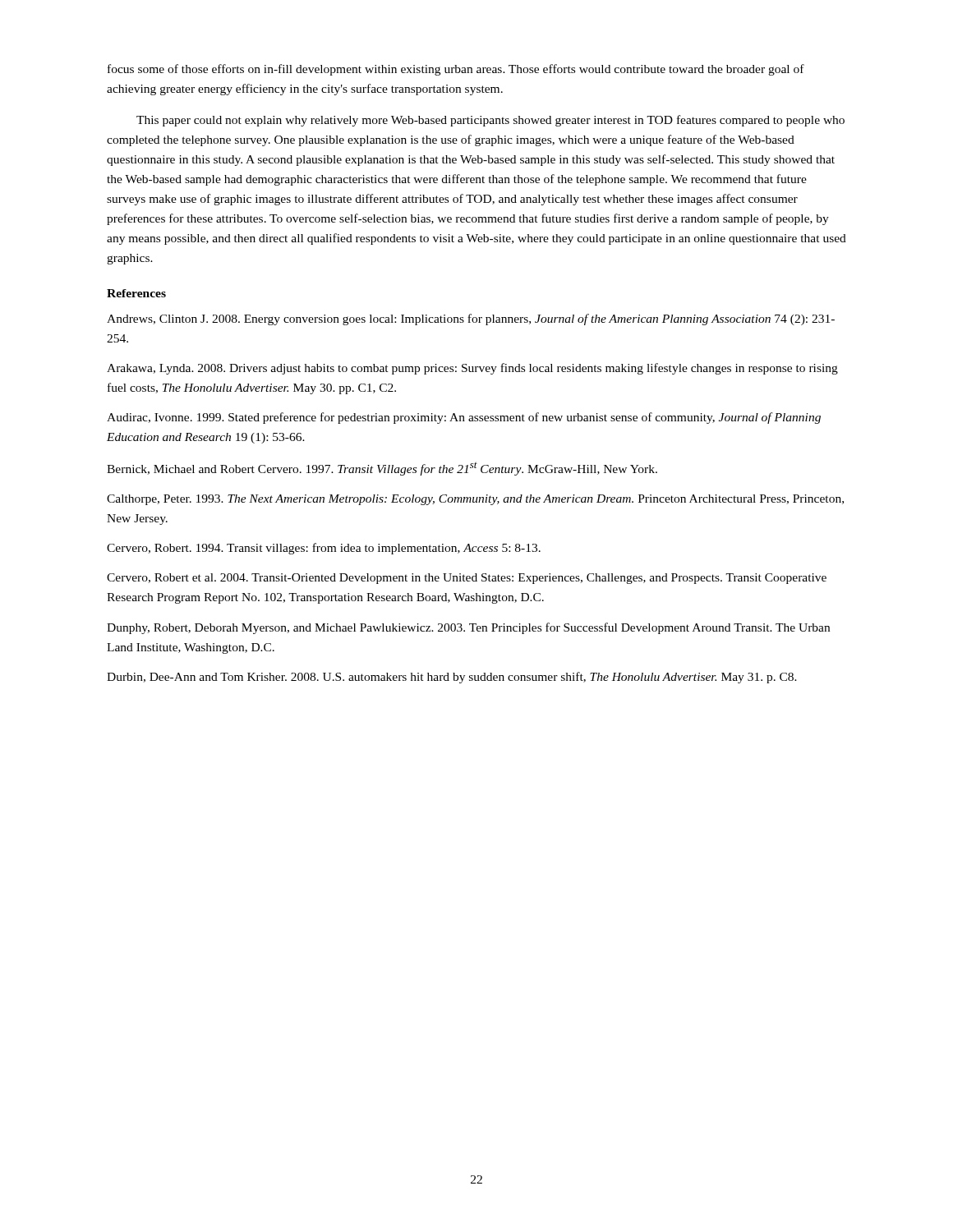This screenshot has height=1232, width=953.
Task: Point to the region starting "Calthorpe, Peter. 1993. The Next American"
Action: pos(476,508)
